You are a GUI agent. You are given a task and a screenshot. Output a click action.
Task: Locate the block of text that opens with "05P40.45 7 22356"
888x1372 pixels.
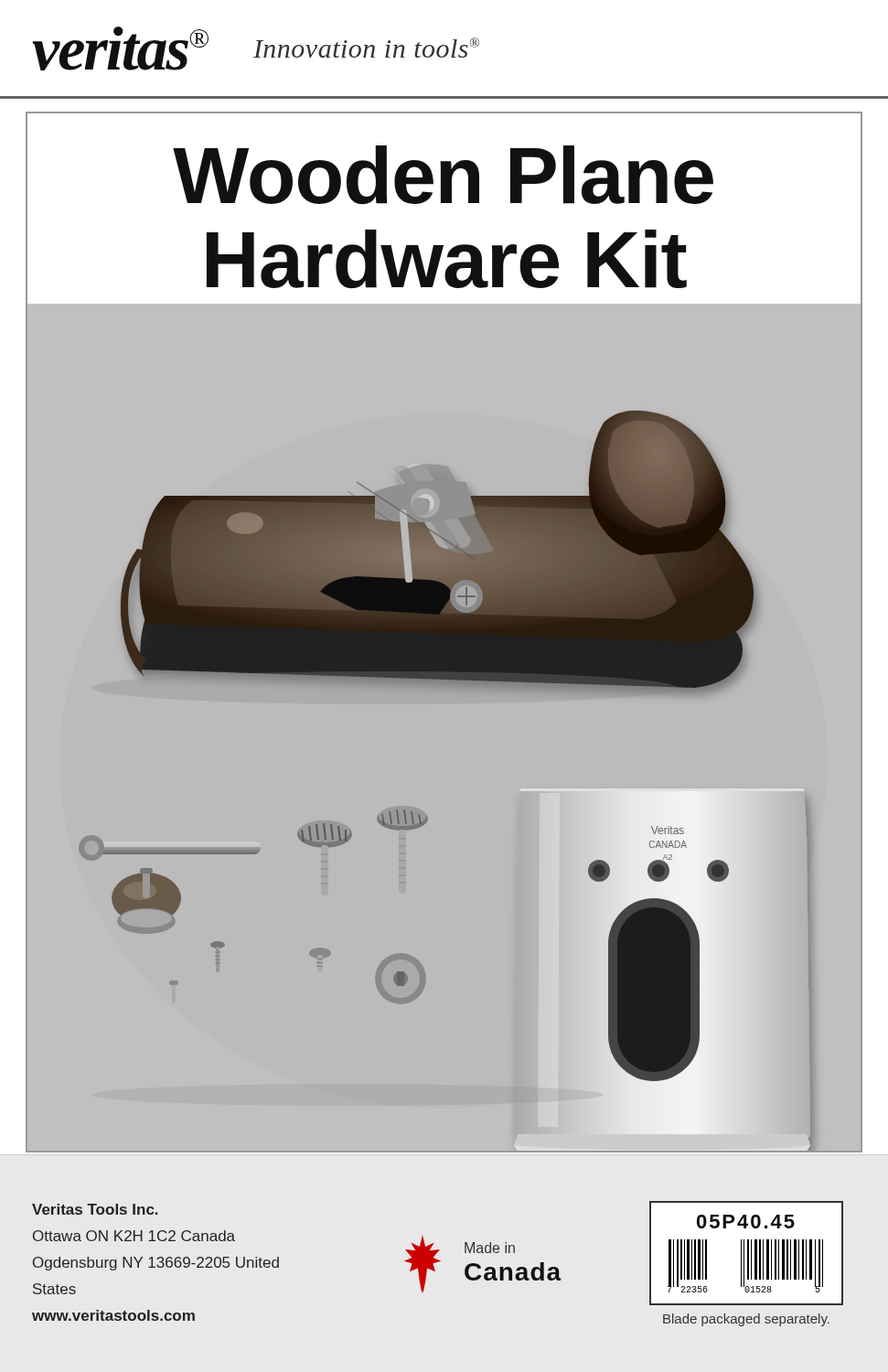tap(746, 1264)
